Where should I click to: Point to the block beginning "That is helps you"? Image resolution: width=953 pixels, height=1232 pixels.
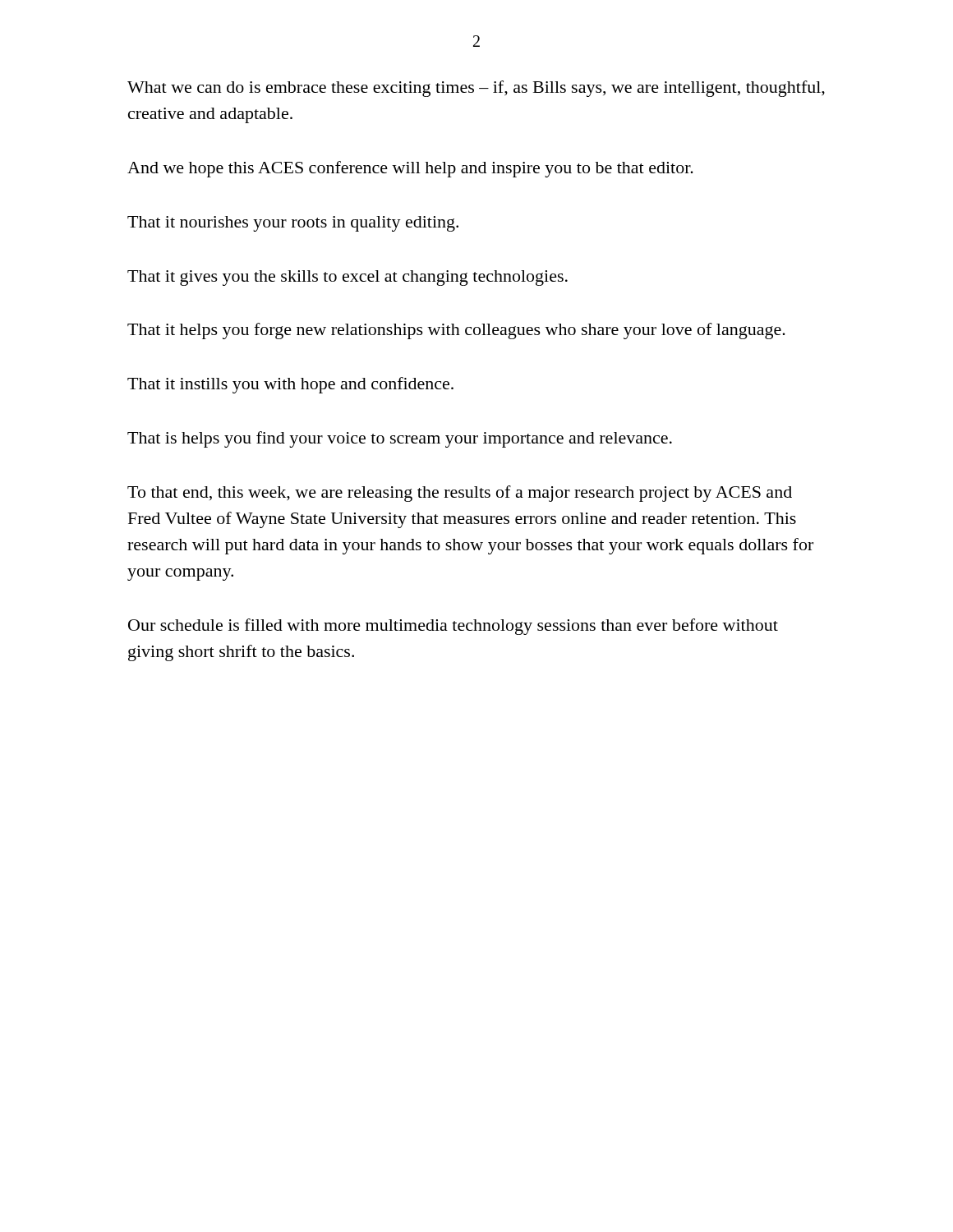pyautogui.click(x=400, y=438)
